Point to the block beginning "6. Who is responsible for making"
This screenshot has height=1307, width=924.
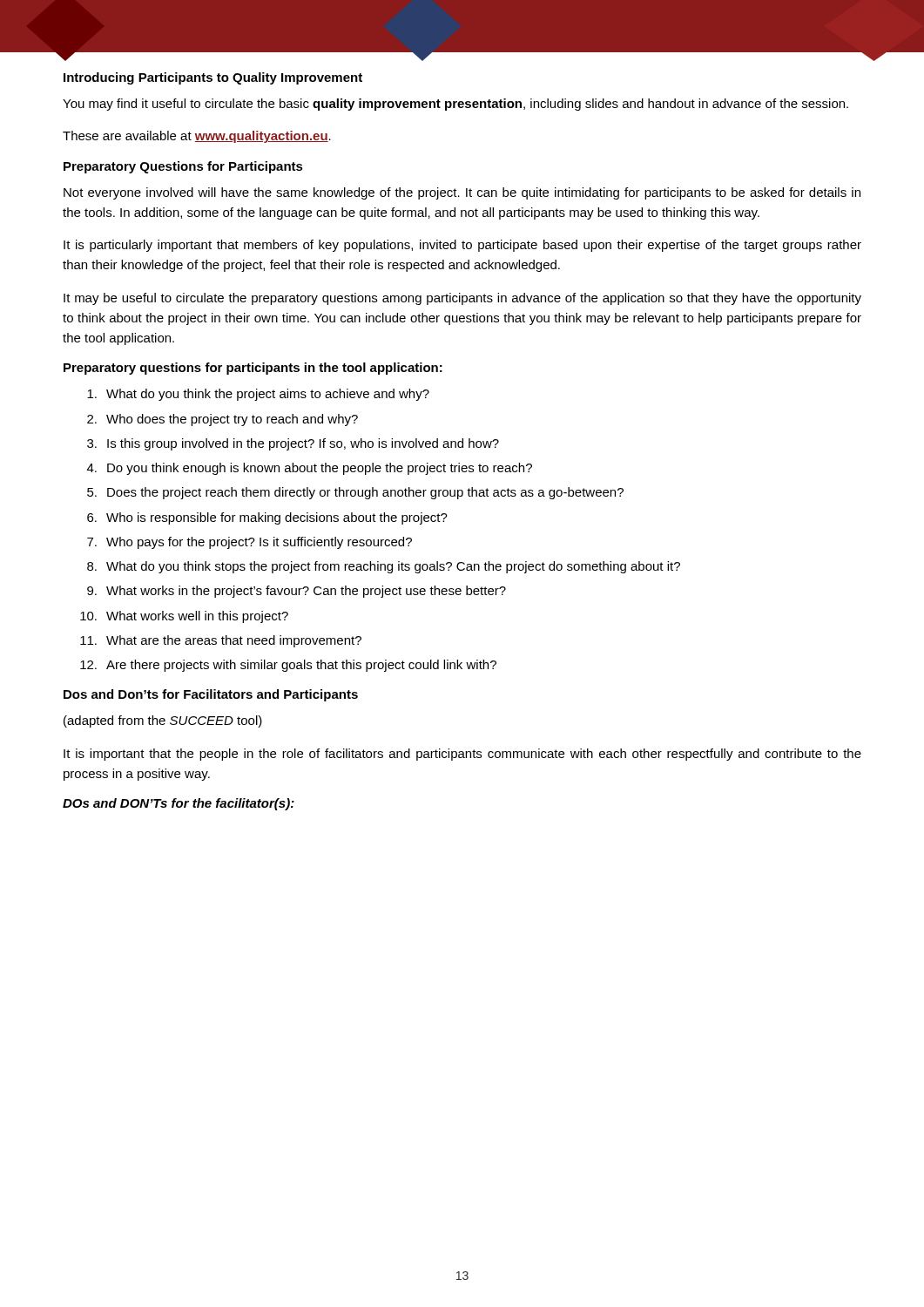(267, 518)
